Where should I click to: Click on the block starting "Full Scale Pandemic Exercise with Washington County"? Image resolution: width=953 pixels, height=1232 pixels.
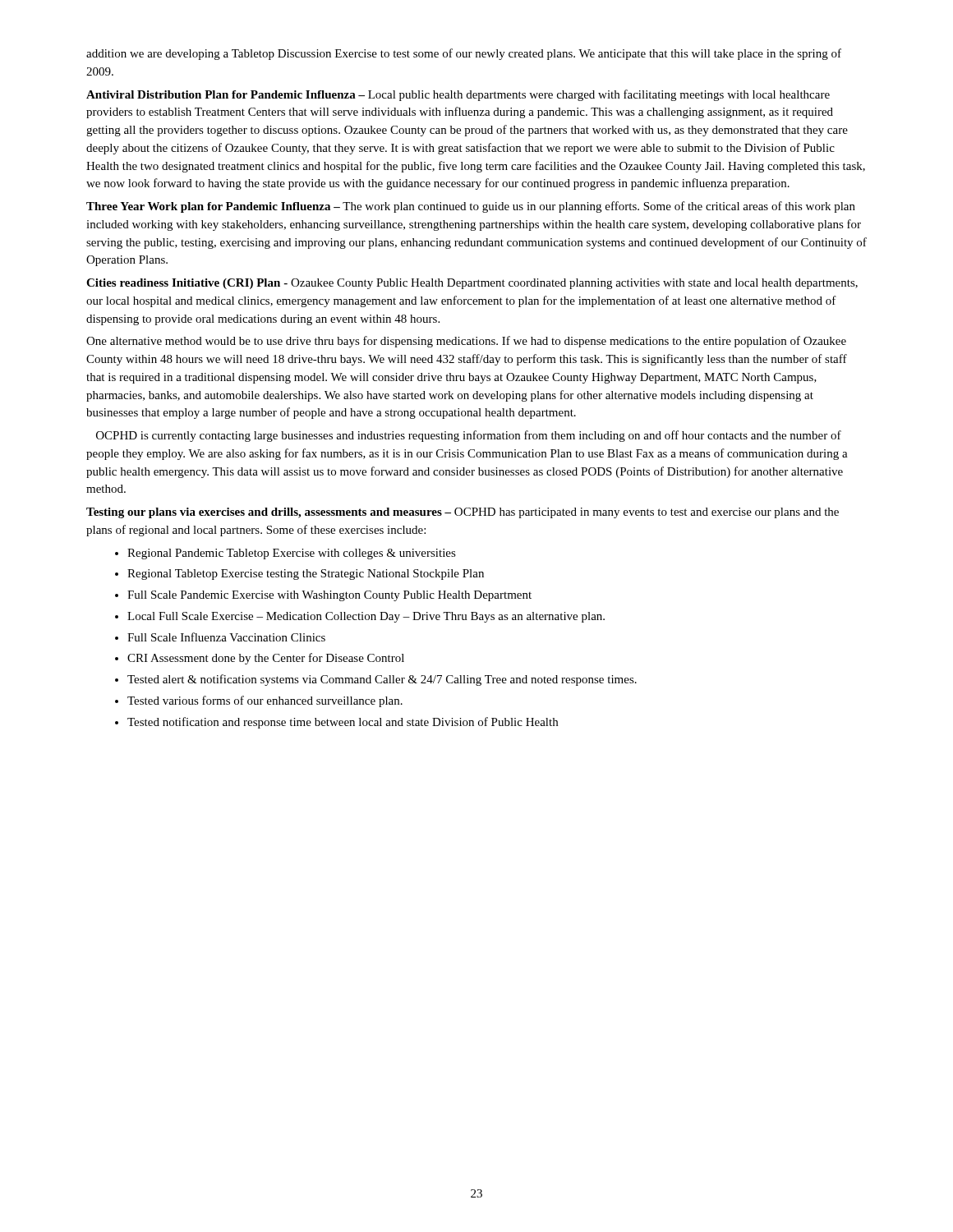coord(329,595)
